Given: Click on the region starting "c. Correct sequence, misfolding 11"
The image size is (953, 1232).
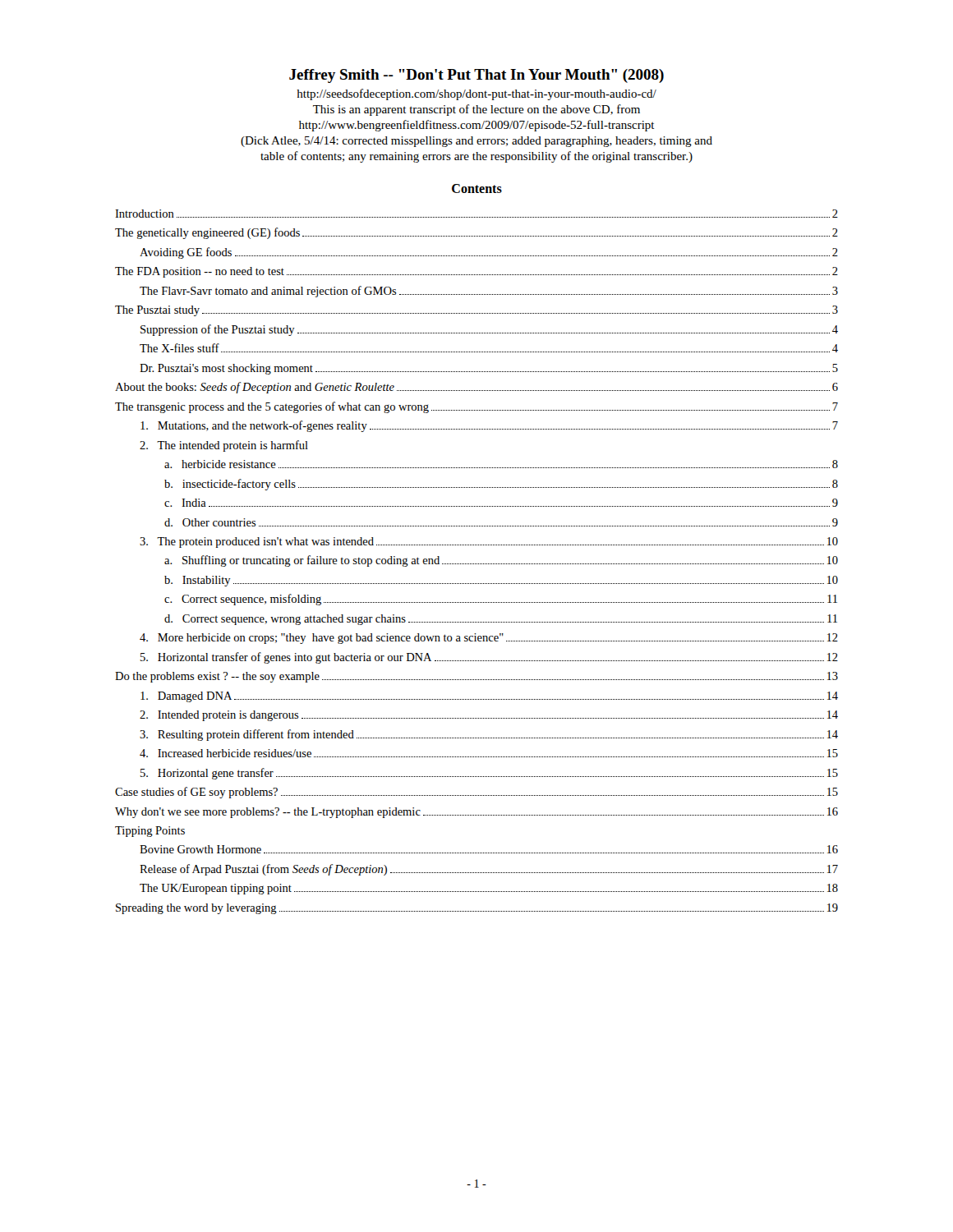Looking at the screenshot, I should 501,599.
